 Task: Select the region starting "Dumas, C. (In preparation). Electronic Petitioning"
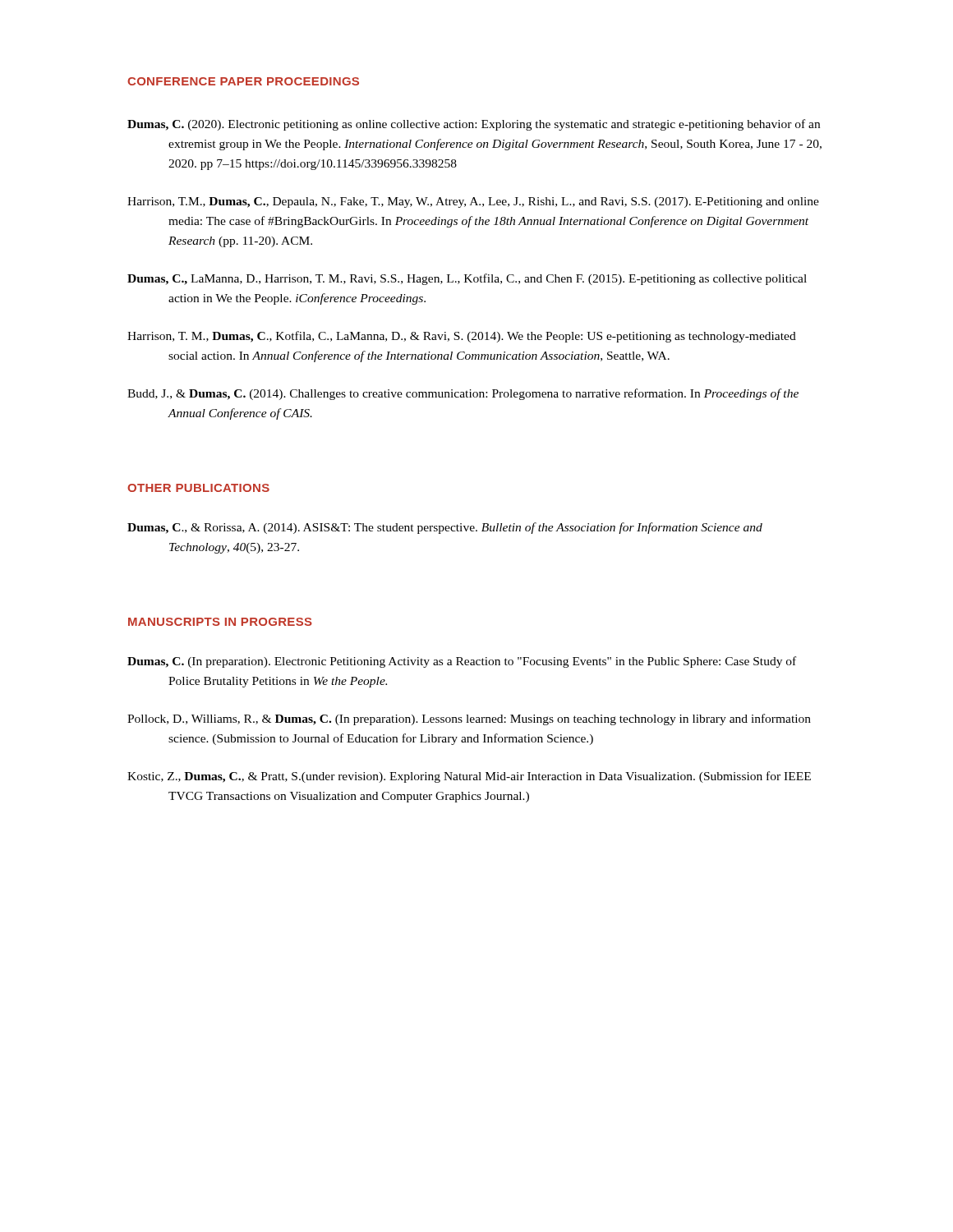[x=462, y=671]
